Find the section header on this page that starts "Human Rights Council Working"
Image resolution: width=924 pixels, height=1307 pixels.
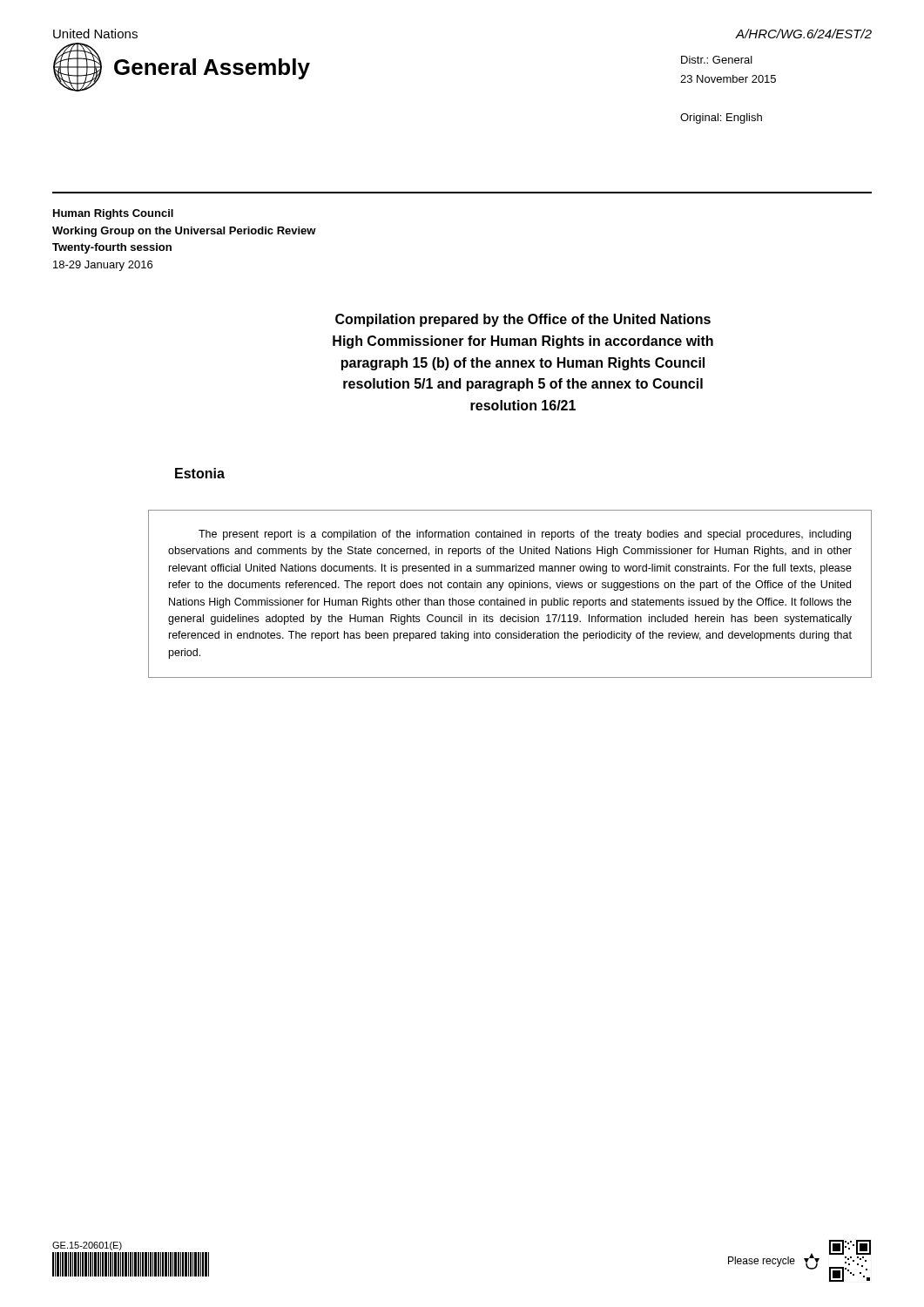[253, 239]
